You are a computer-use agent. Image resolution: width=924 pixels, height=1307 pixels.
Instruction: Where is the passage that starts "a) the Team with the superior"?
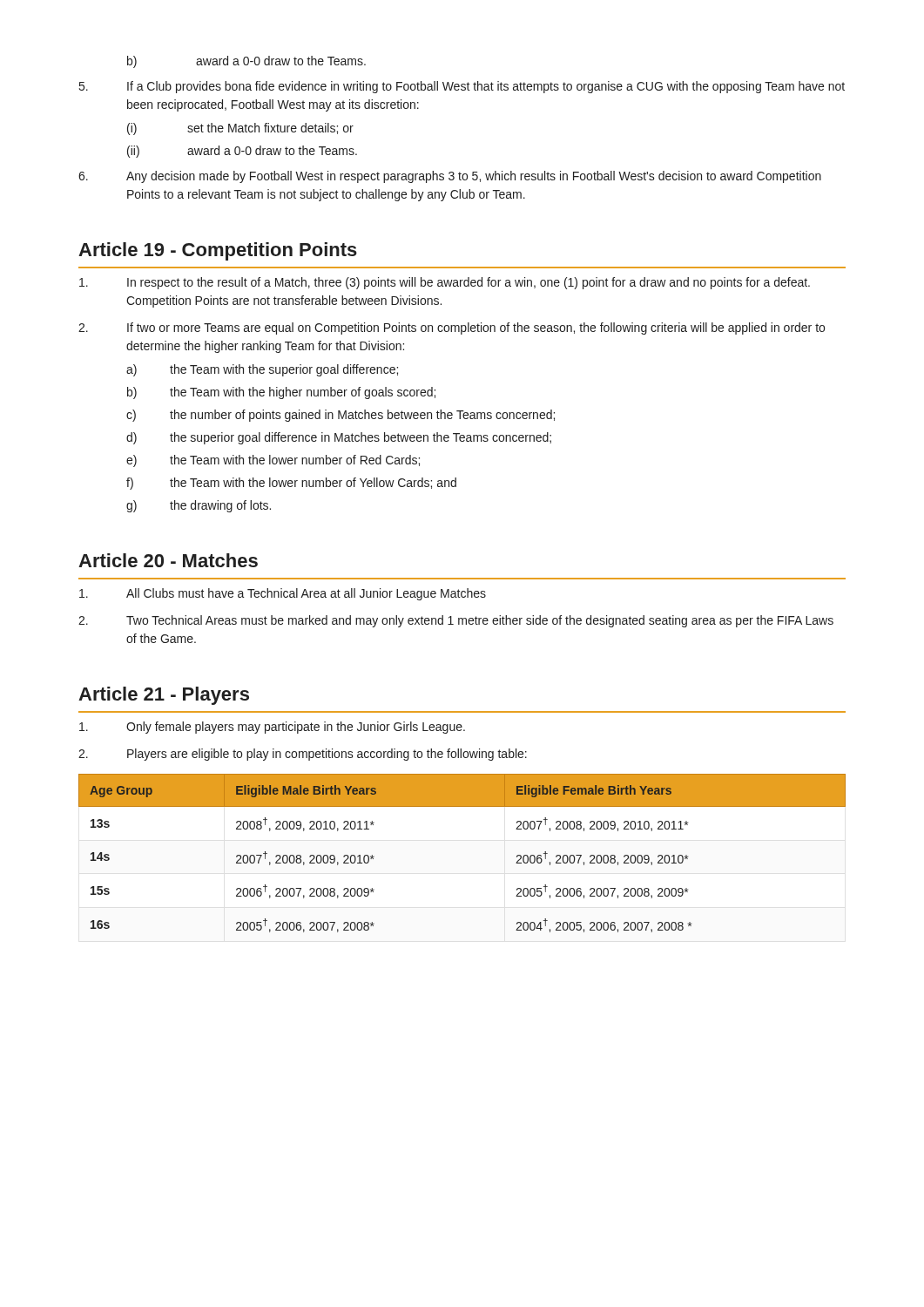(262, 370)
